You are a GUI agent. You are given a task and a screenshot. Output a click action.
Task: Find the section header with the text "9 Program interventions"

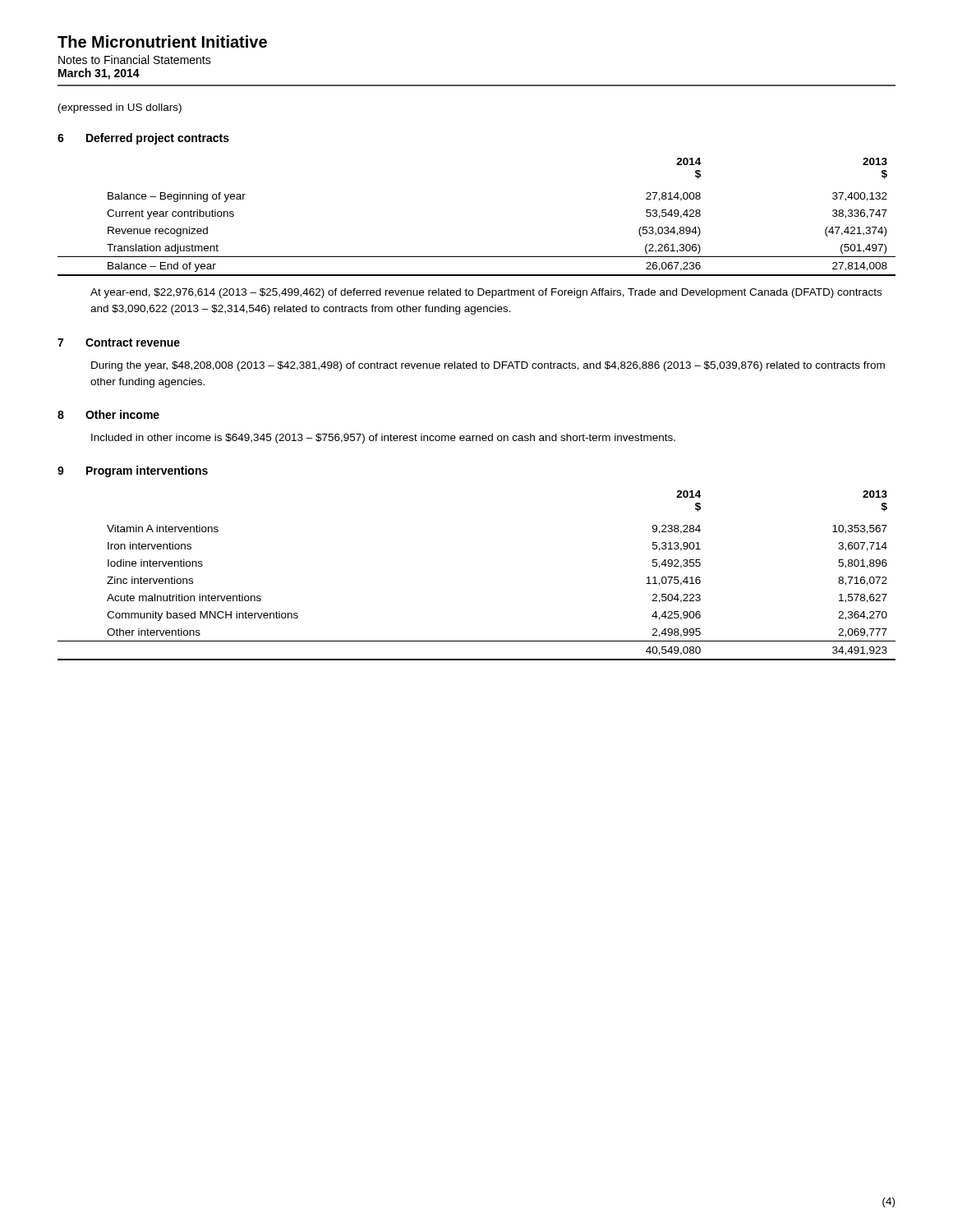click(x=133, y=471)
